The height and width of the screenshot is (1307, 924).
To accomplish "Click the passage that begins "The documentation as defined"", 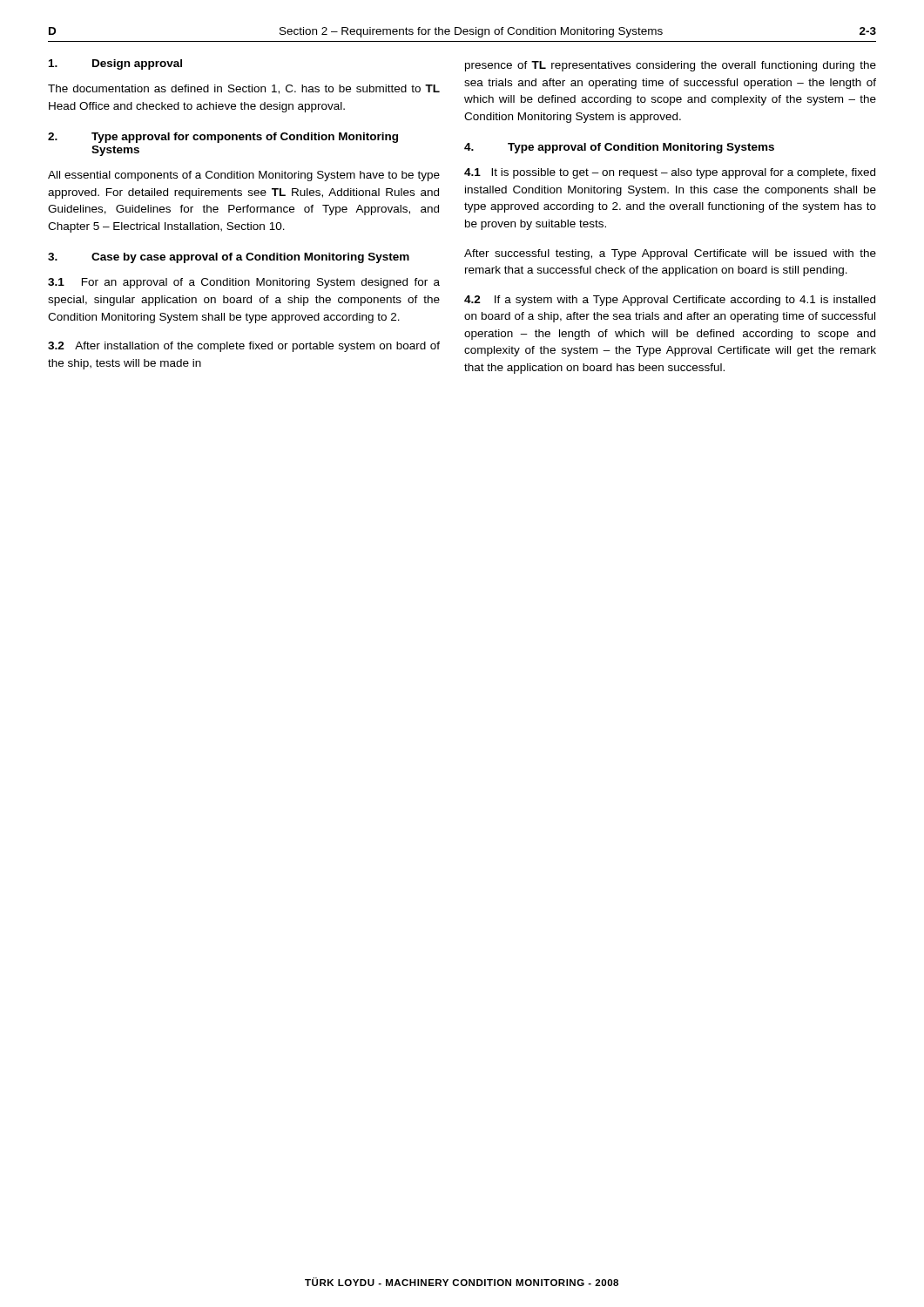I will 244,97.
